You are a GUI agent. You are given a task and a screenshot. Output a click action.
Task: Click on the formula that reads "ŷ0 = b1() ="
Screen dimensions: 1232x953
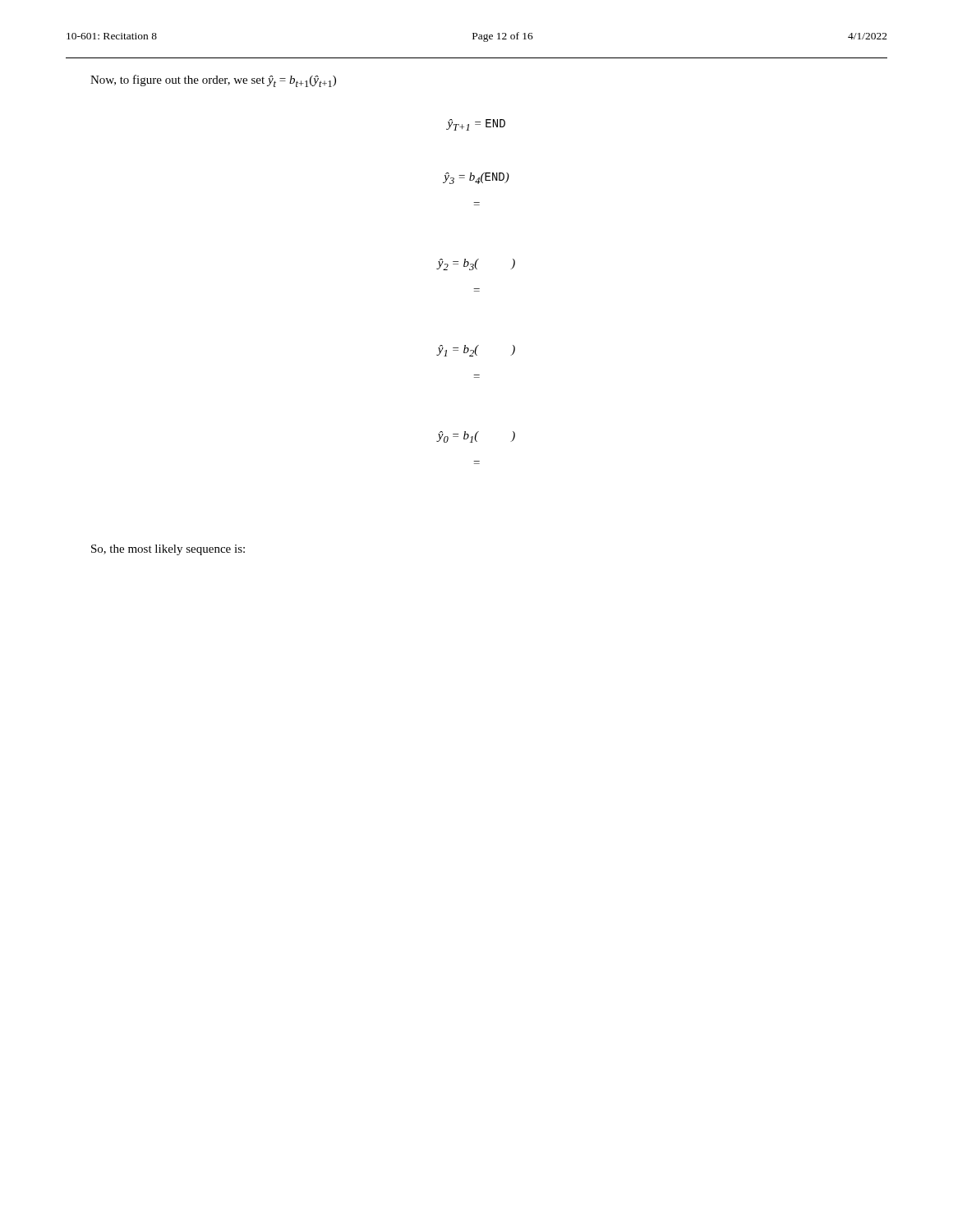click(476, 449)
